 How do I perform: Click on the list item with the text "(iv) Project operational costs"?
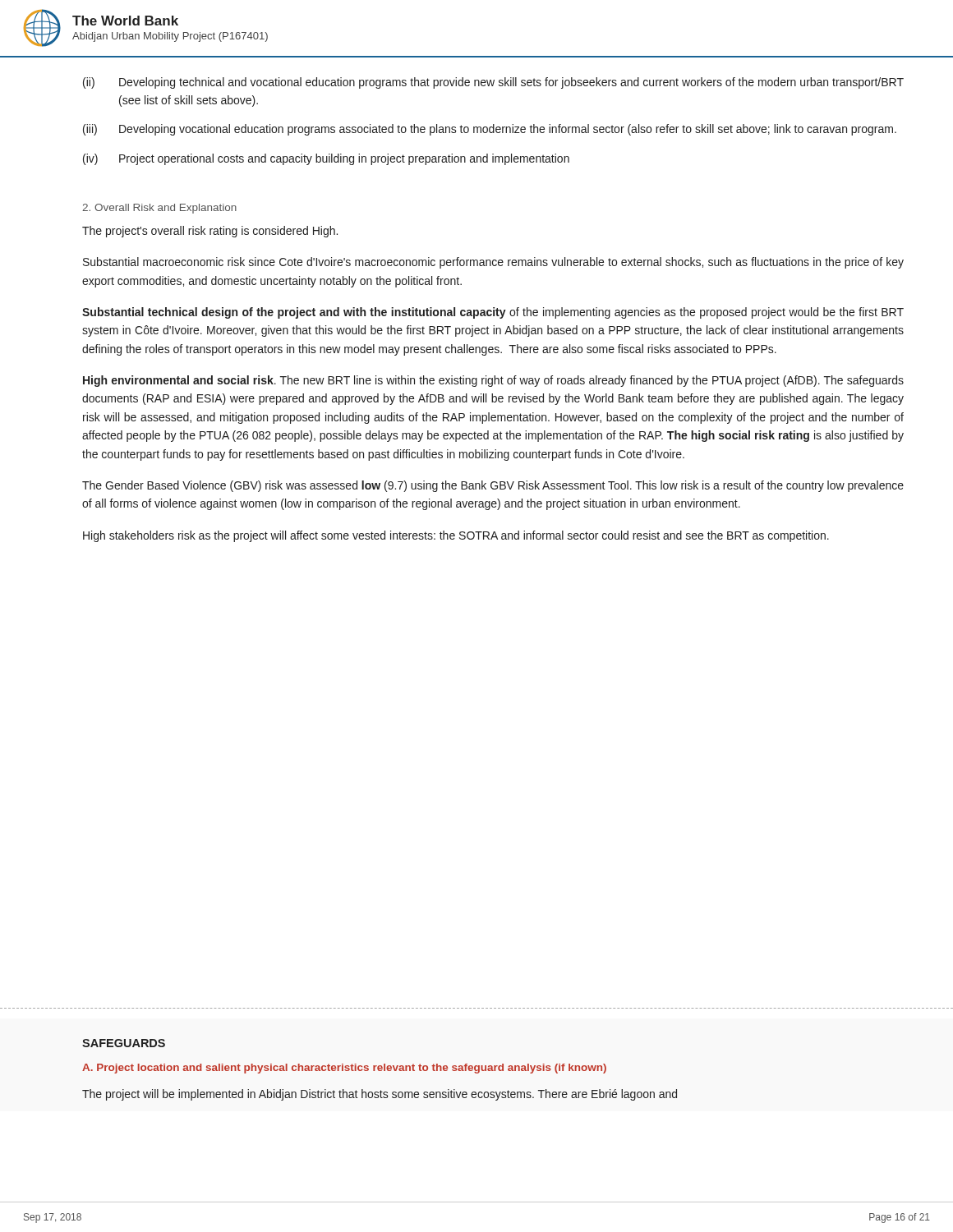pyautogui.click(x=493, y=159)
